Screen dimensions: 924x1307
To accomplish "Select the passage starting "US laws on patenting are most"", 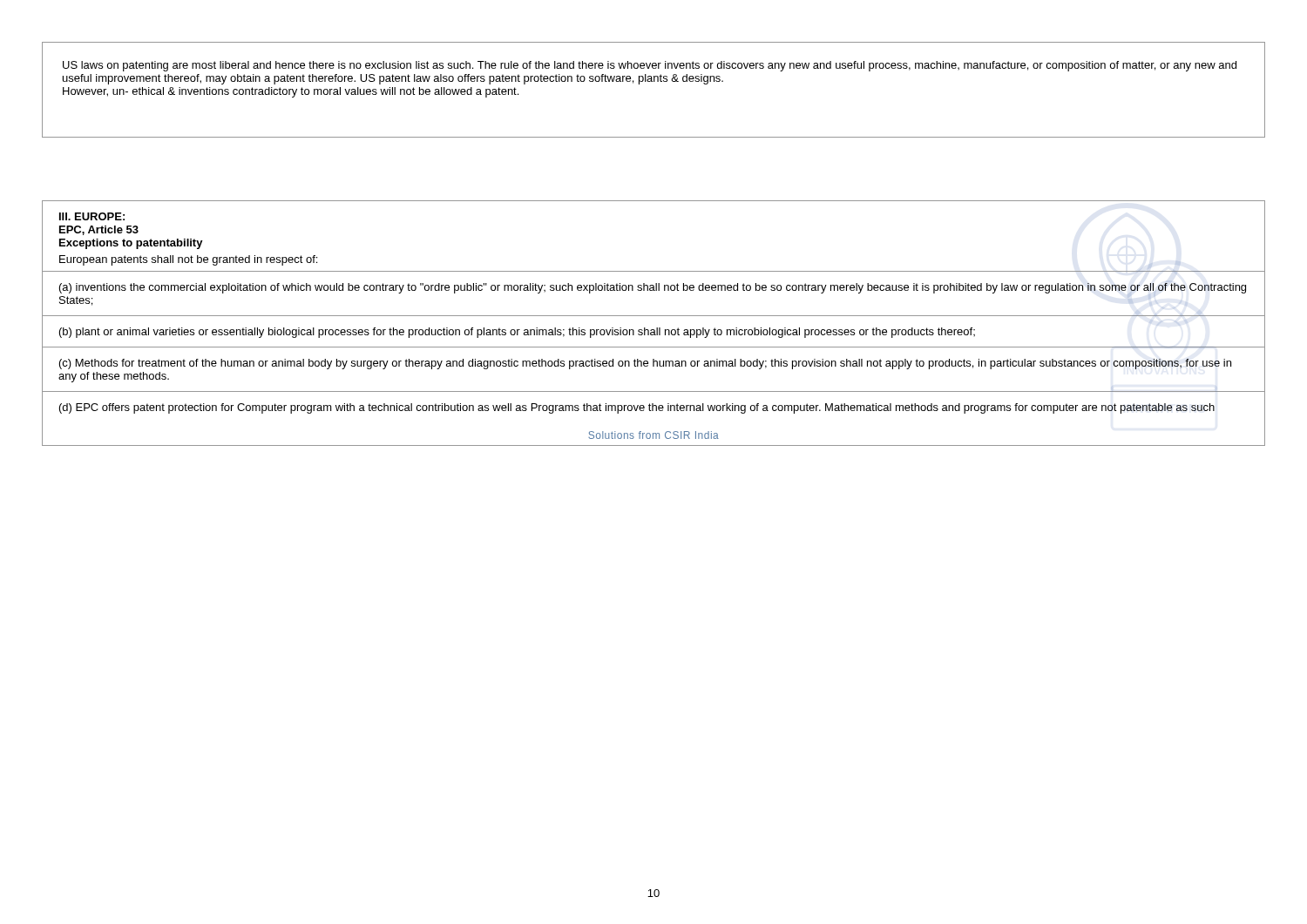I will point(650,78).
